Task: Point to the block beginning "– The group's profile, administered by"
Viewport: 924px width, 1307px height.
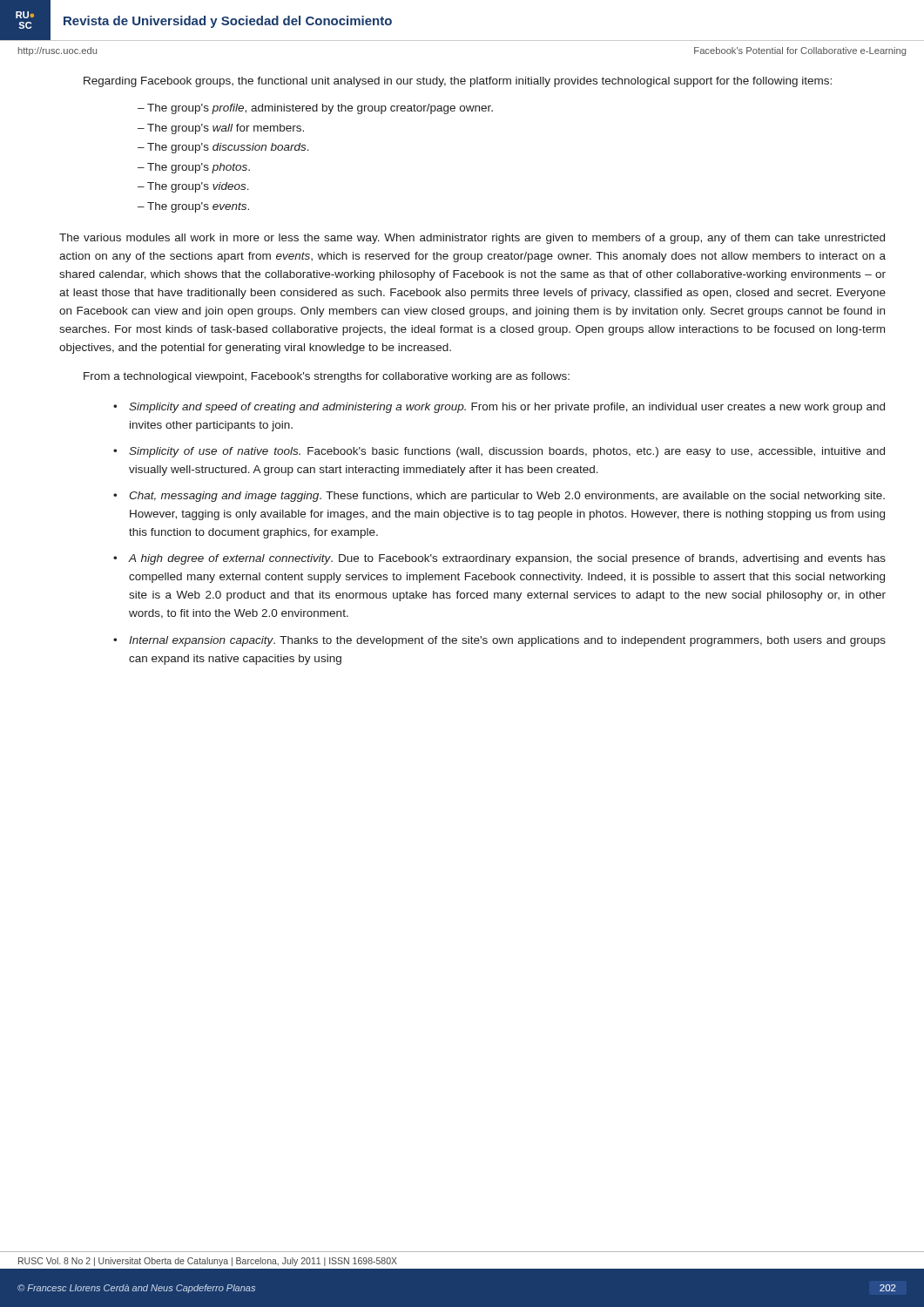Action: pyautogui.click(x=316, y=108)
